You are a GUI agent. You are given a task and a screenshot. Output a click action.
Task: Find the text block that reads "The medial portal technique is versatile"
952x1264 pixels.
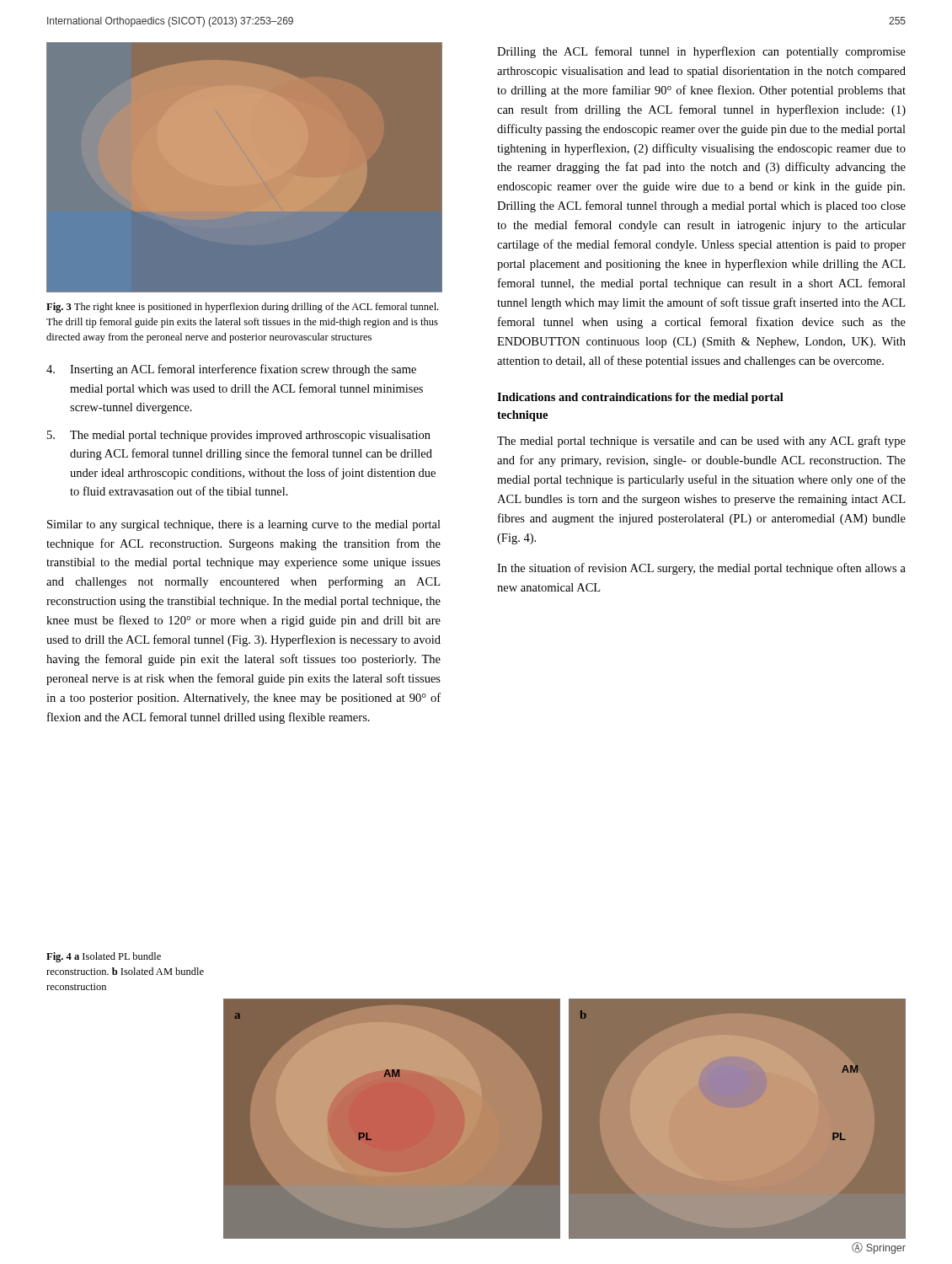(701, 489)
